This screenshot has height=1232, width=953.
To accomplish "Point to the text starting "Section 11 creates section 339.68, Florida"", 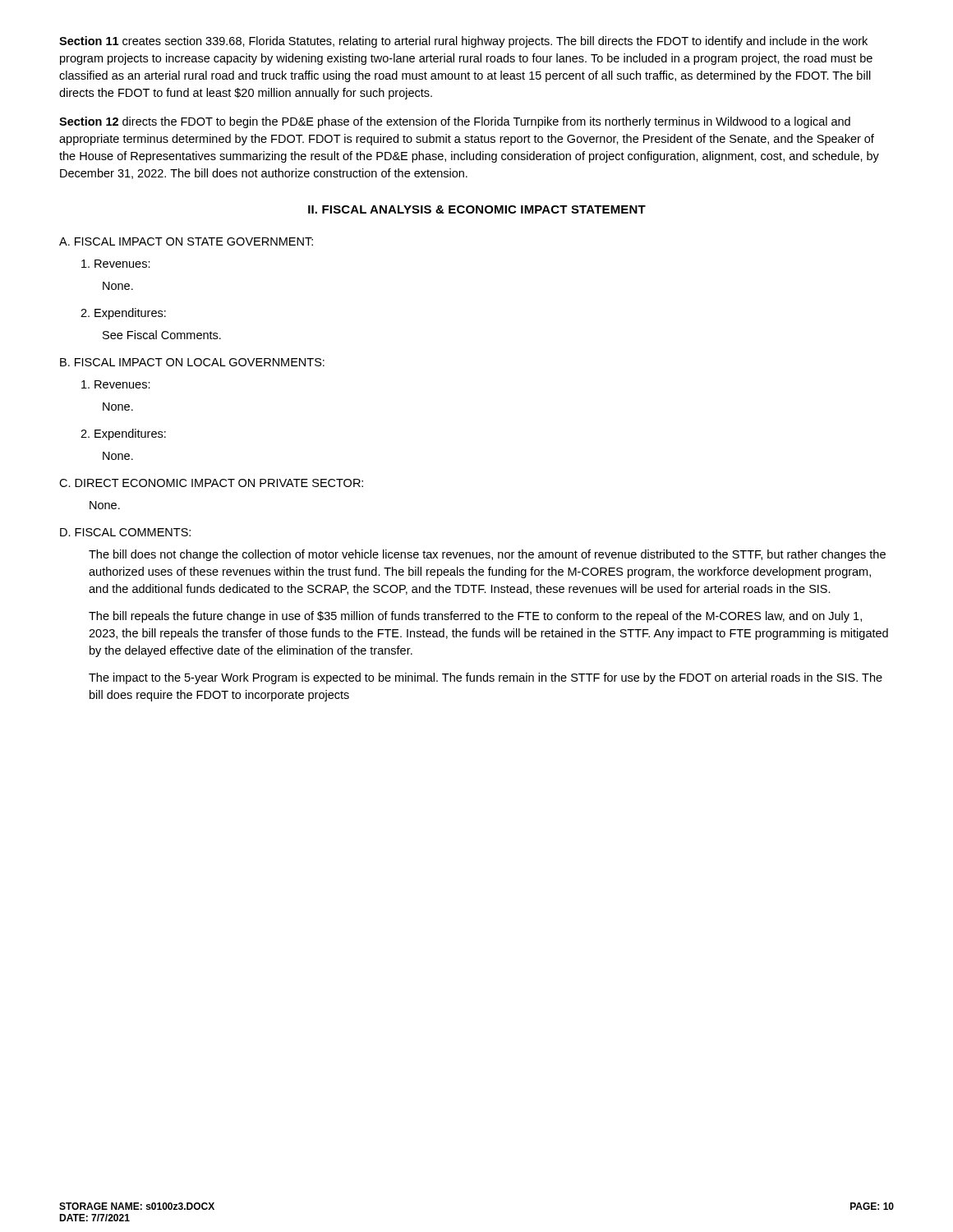I will pos(476,67).
